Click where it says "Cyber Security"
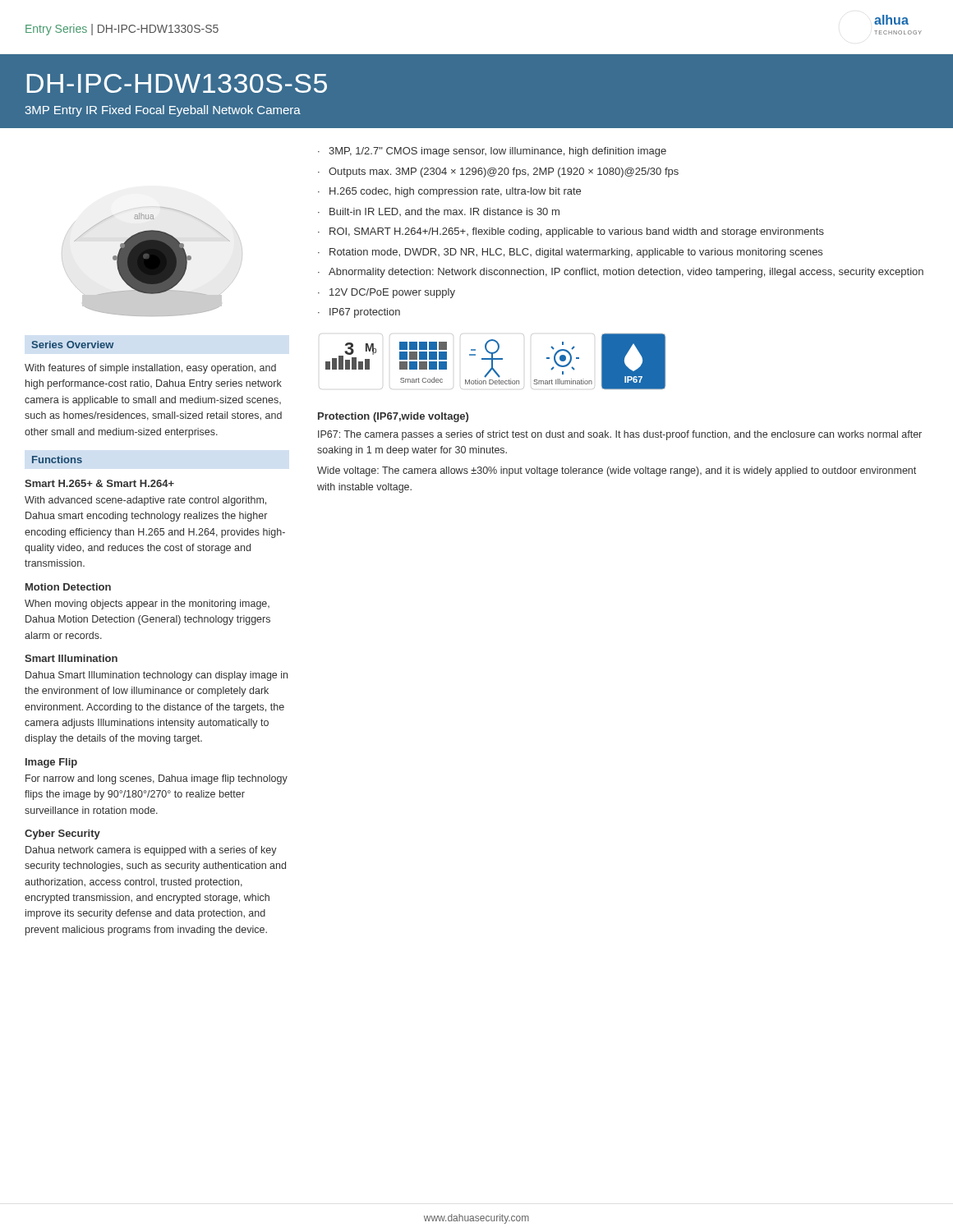This screenshot has width=953, height=1232. pos(62,833)
